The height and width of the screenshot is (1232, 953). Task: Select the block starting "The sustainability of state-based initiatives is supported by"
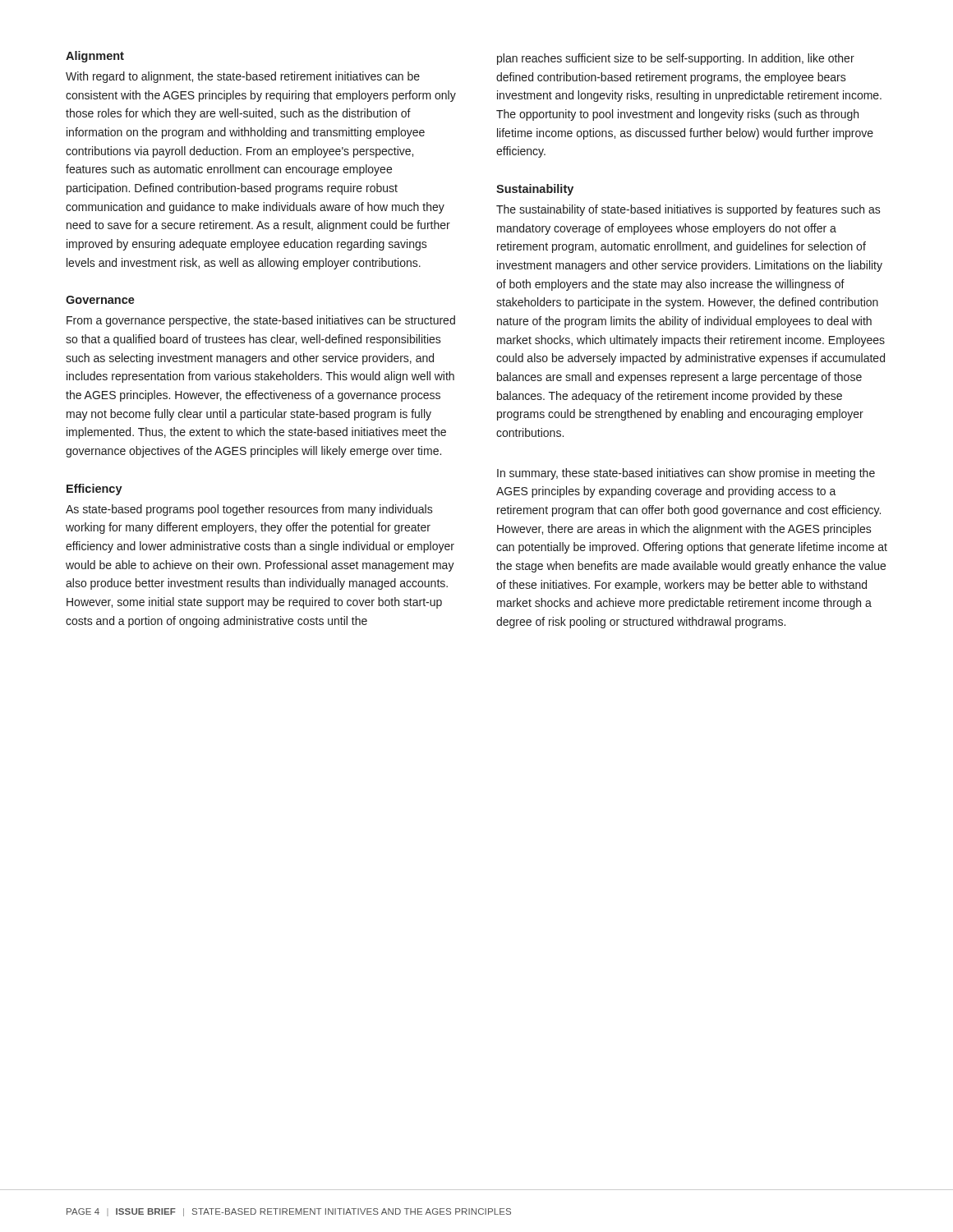tap(691, 321)
